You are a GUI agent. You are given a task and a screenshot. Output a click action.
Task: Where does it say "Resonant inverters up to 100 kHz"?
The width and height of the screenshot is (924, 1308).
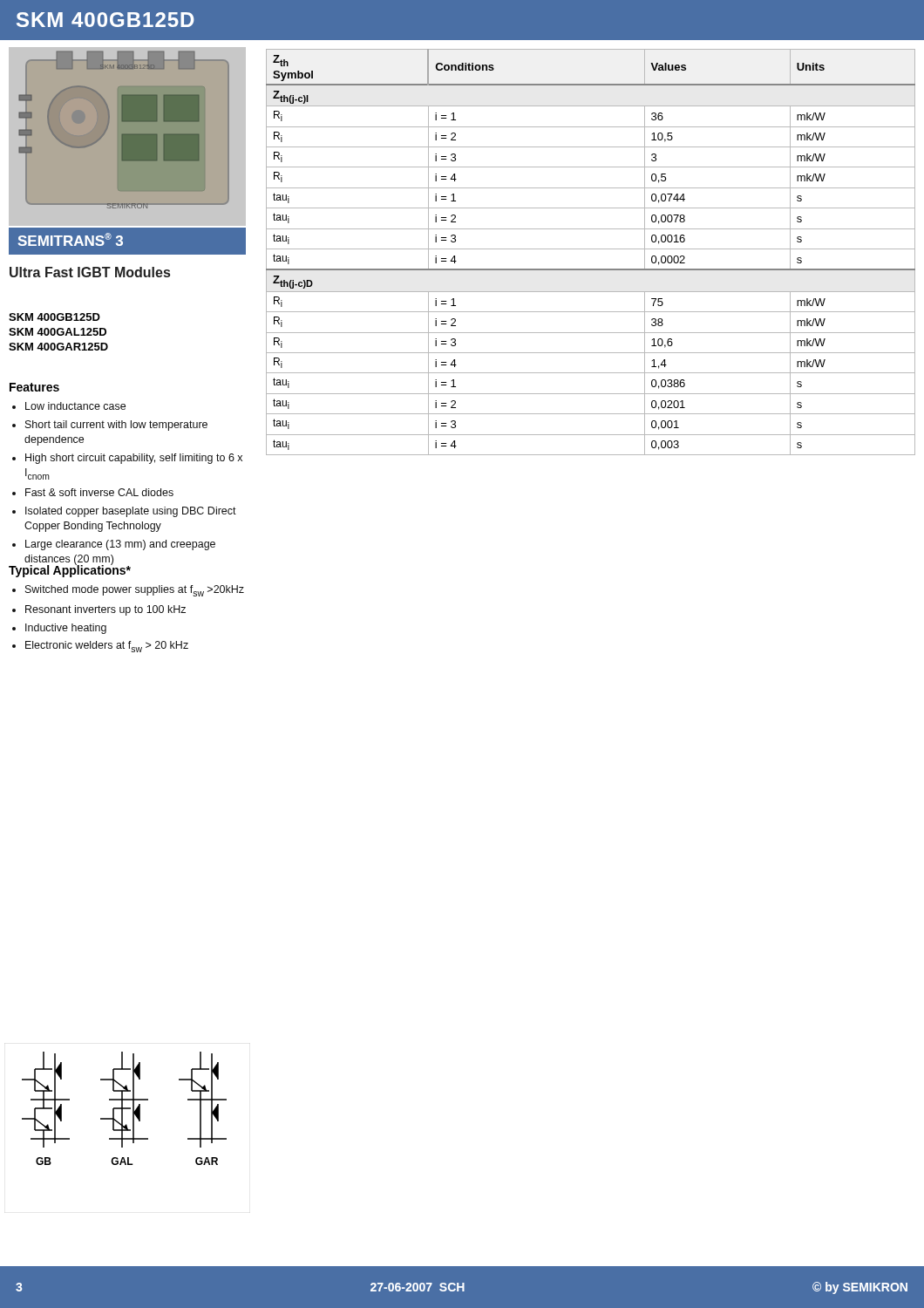pyautogui.click(x=105, y=610)
